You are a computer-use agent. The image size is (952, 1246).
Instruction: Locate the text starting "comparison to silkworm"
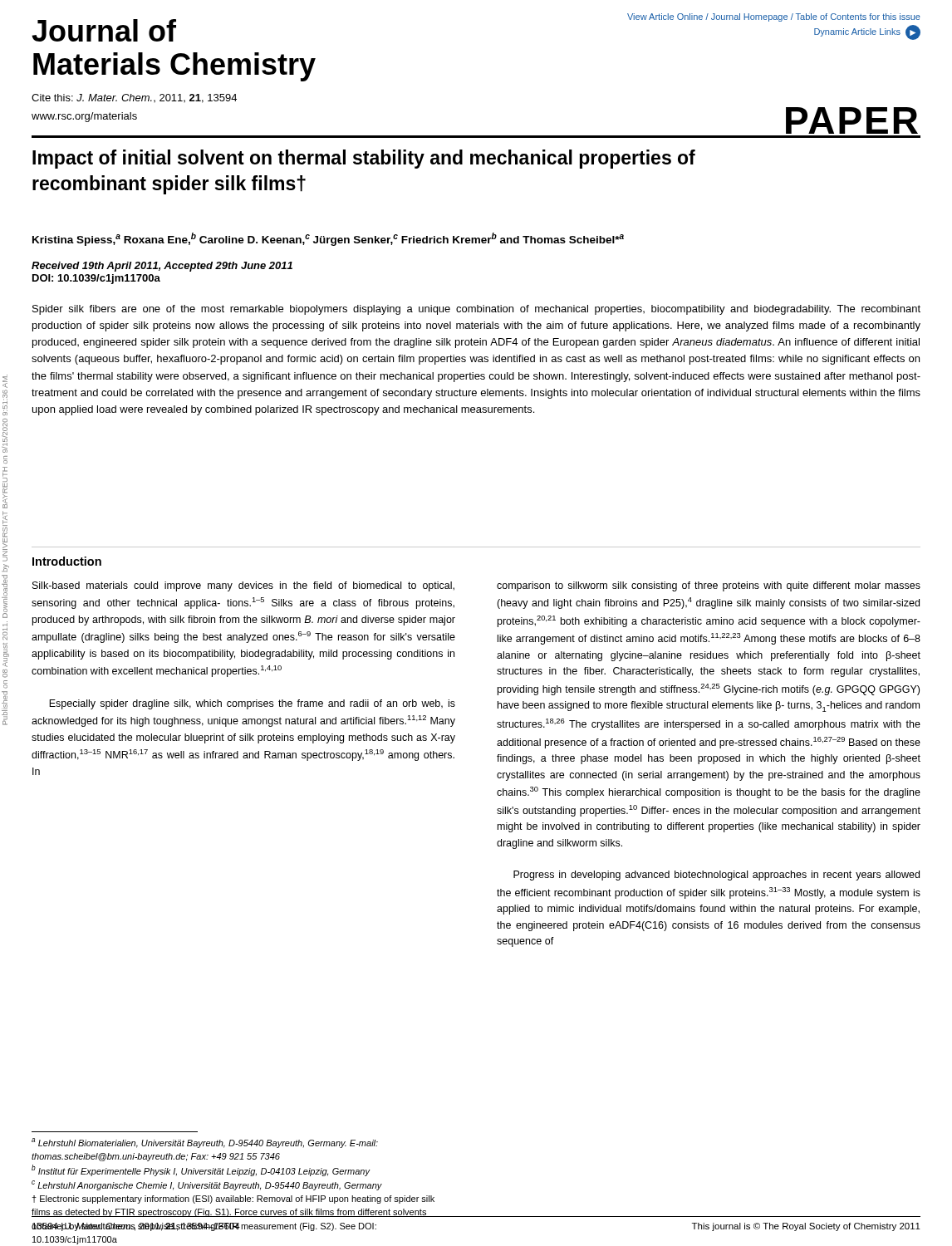(709, 763)
